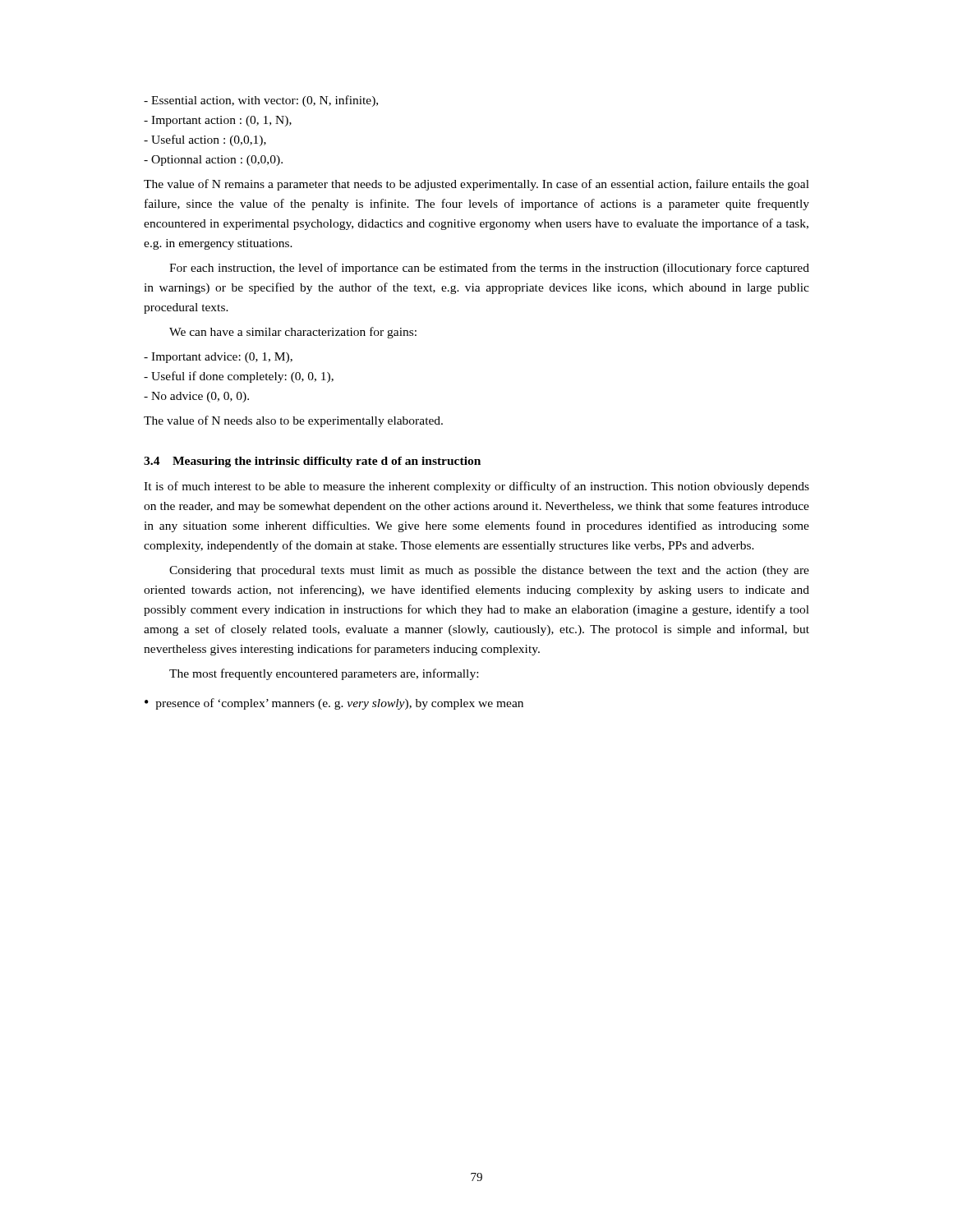This screenshot has width=953, height=1232.
Task: Locate the block of text that opens with "For each instruction, the level of importance"
Action: tap(476, 287)
